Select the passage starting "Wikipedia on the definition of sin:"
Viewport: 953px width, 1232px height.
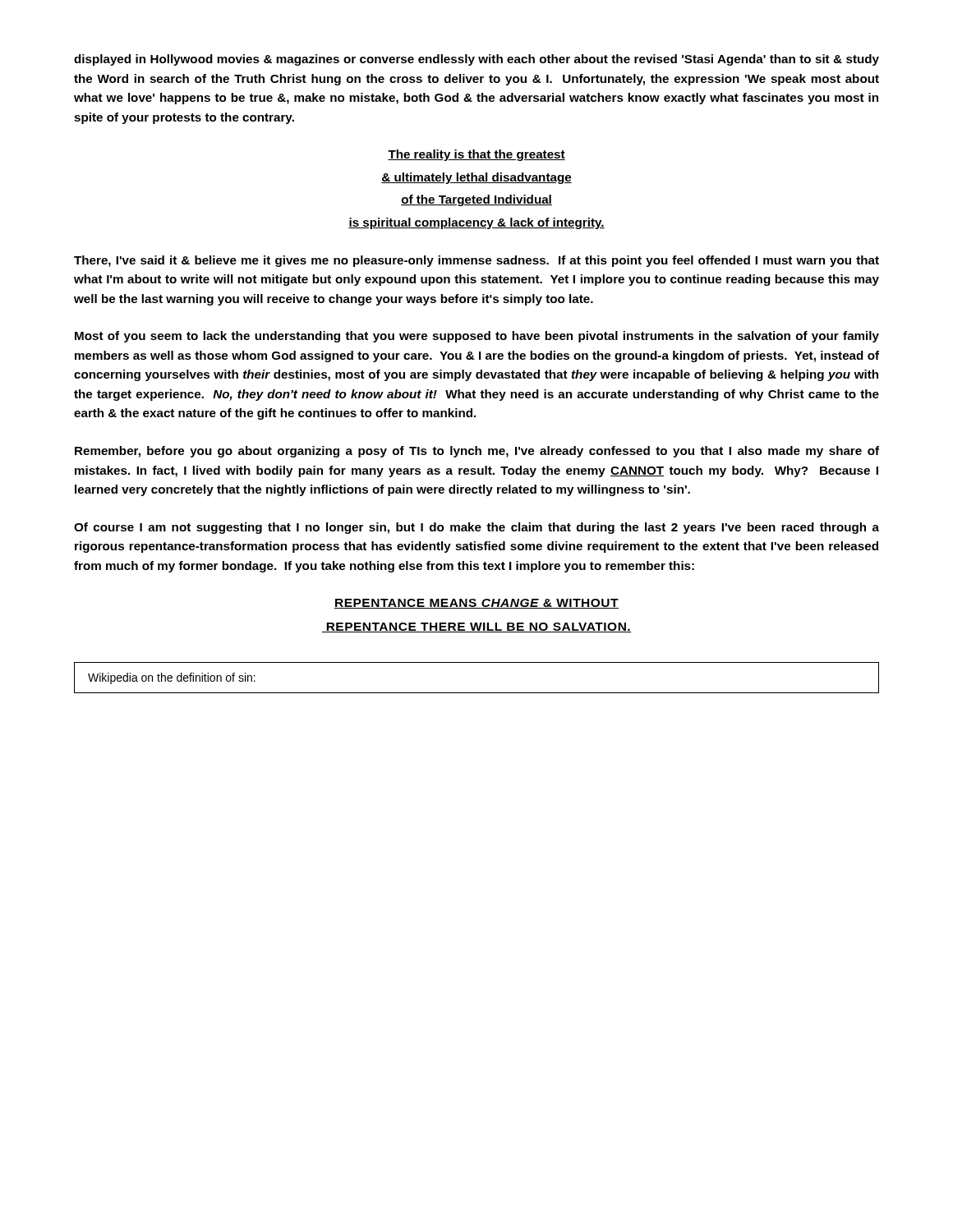tap(172, 678)
